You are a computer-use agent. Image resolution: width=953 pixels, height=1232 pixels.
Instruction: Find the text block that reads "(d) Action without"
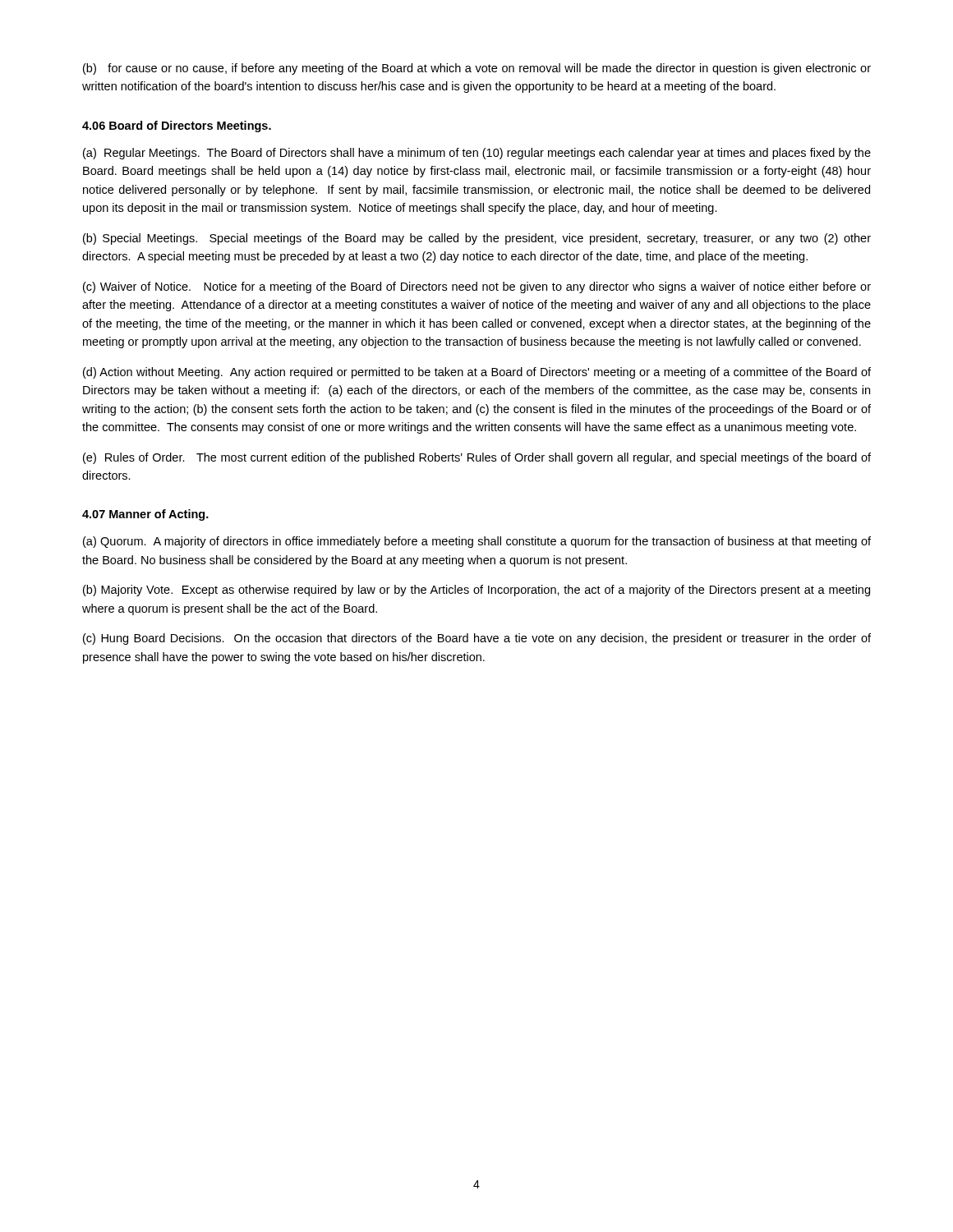point(476,399)
